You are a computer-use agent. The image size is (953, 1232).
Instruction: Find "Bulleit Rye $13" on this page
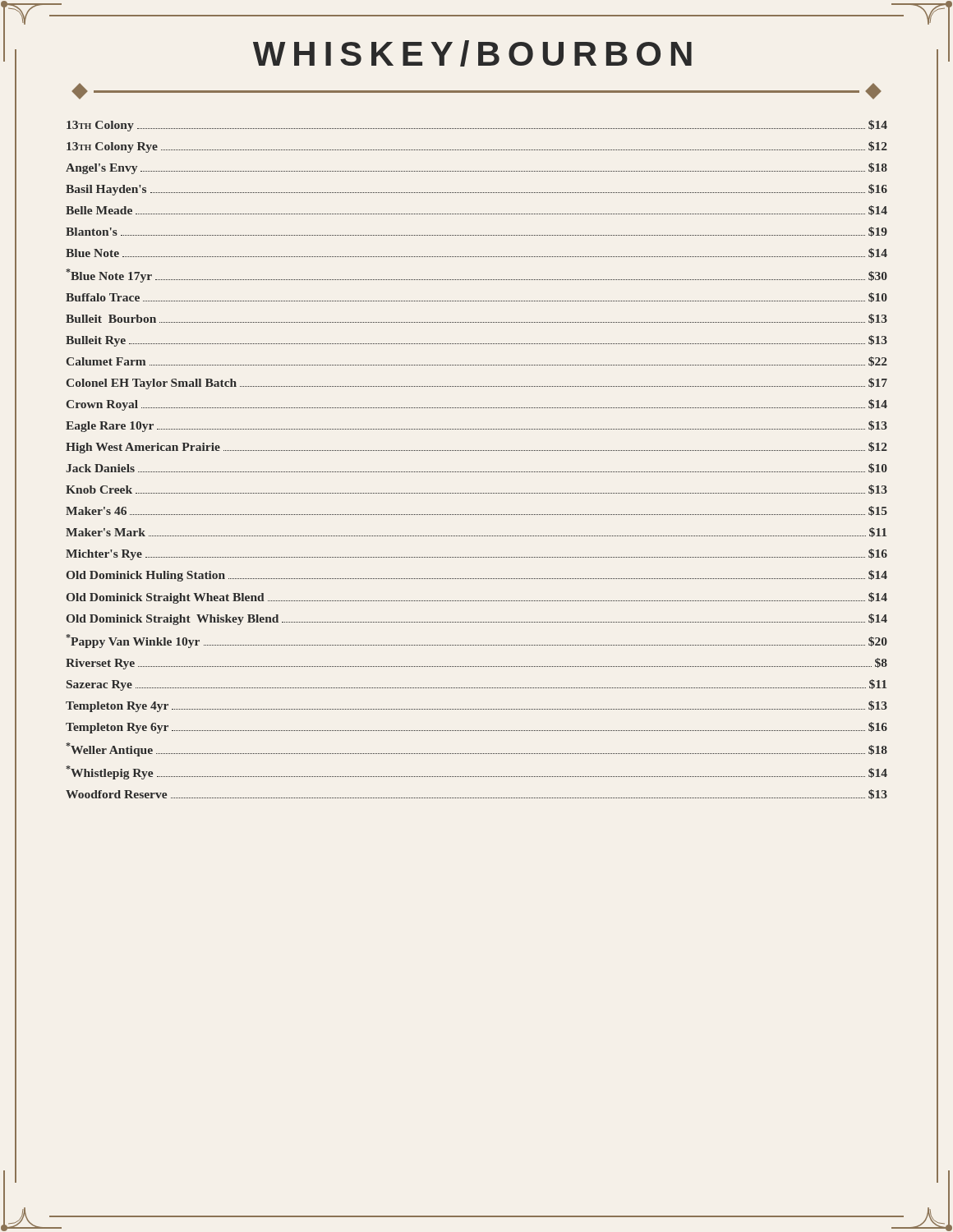tap(476, 340)
